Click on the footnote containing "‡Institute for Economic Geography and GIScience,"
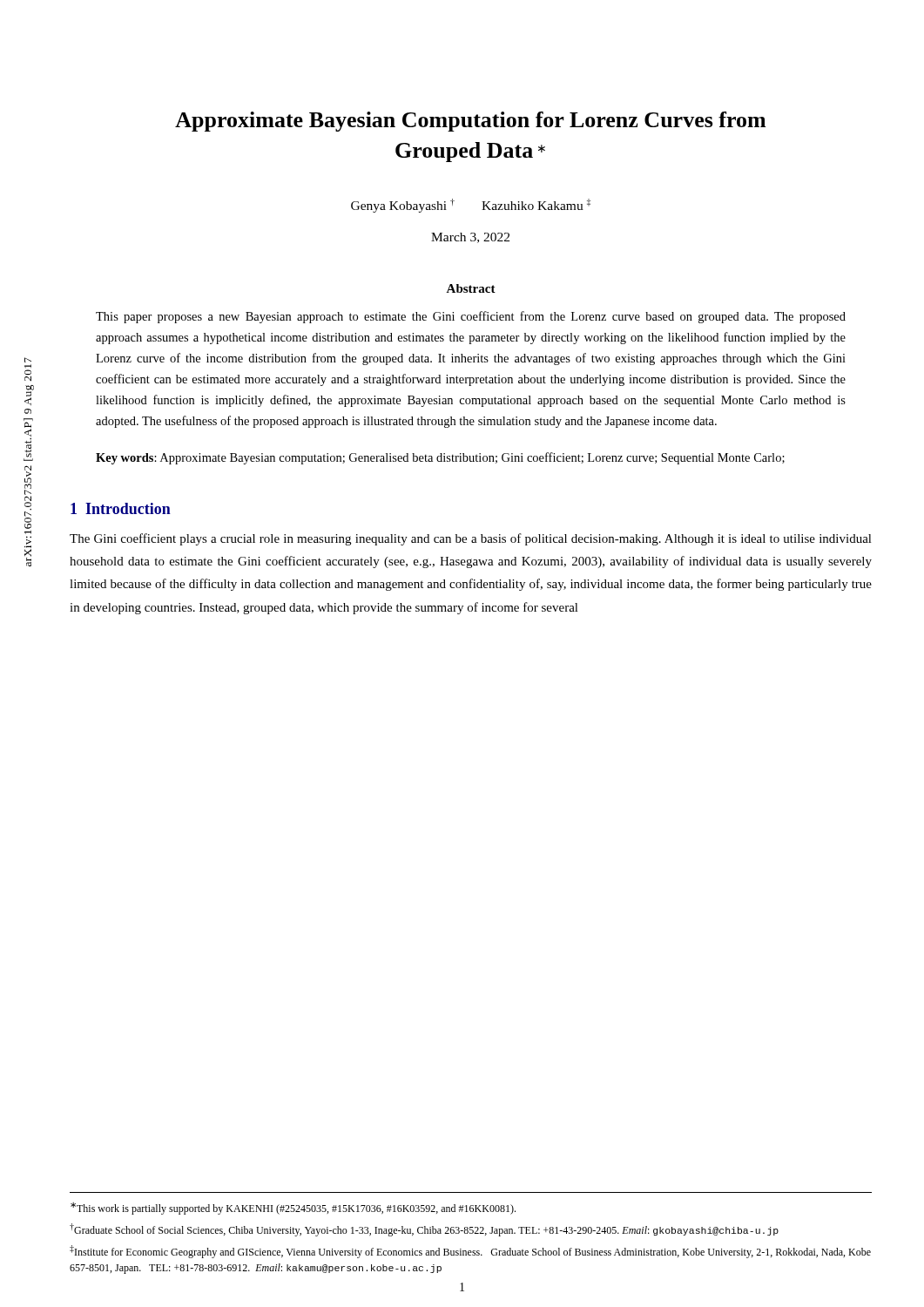The width and height of the screenshot is (924, 1307). (470, 1259)
